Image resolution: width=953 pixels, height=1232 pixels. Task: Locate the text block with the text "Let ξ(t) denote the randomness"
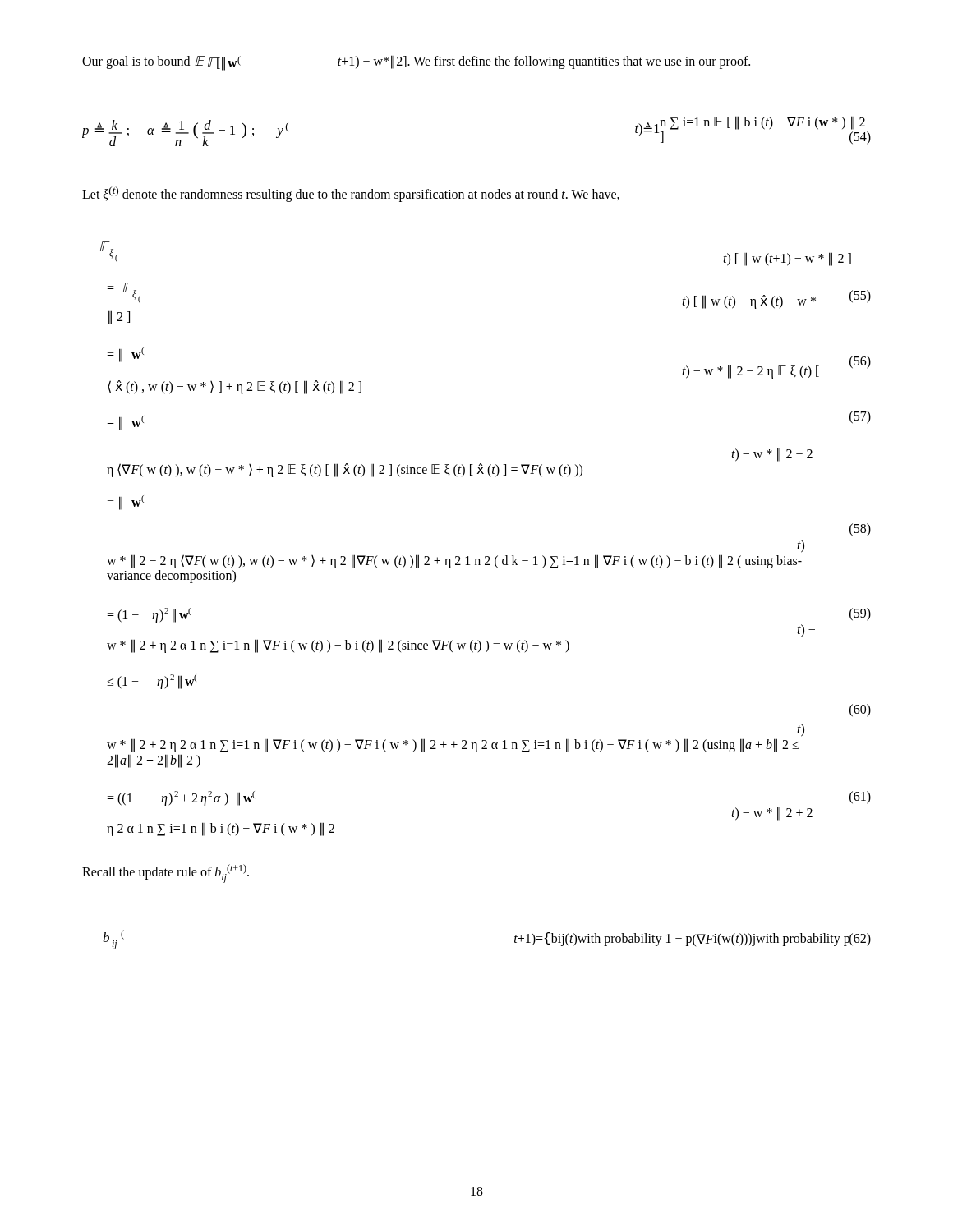351,193
